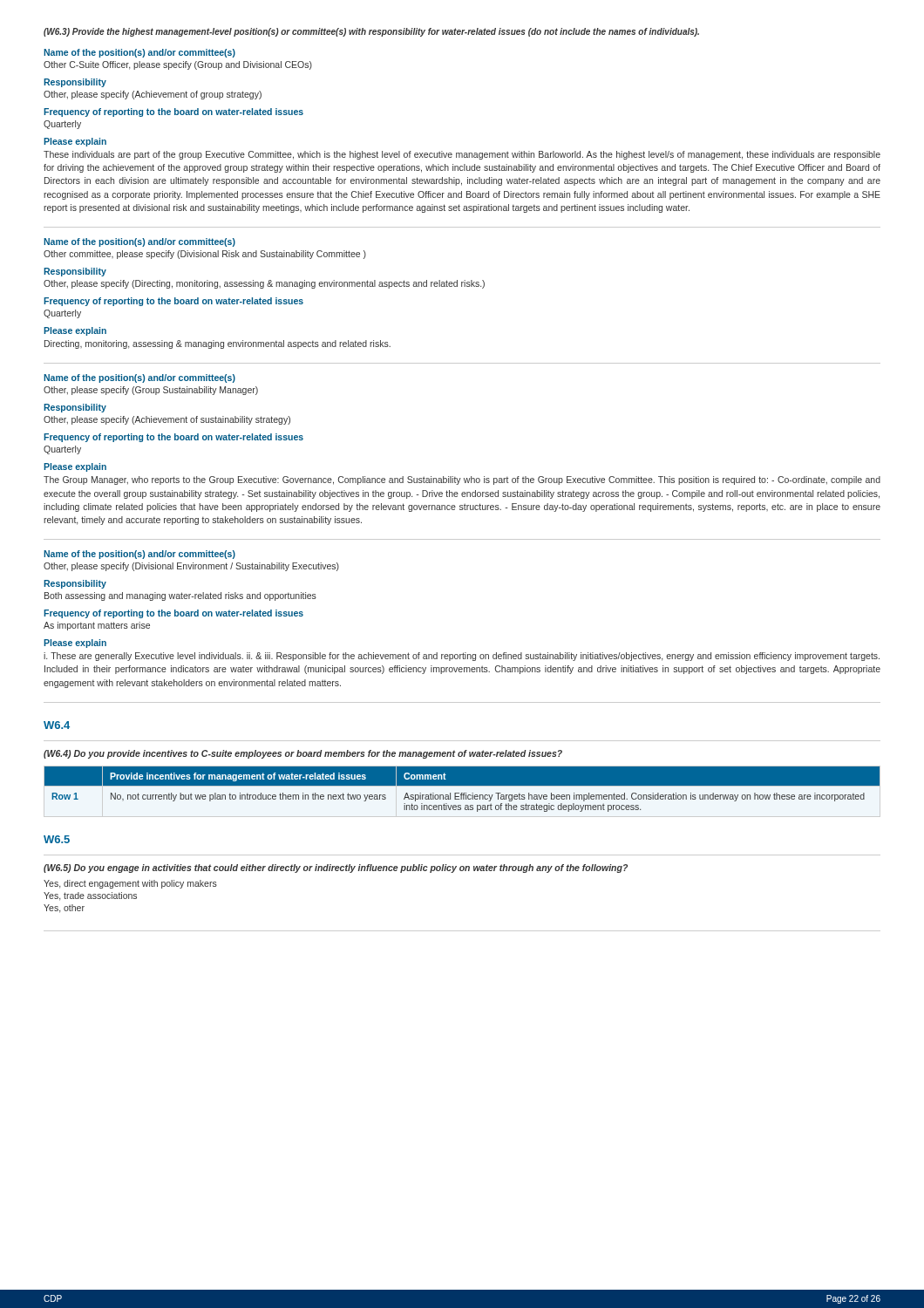
Task: Find the block on this page that starts "Directing, monitoring, assessing & managing environmental"
Action: [x=217, y=344]
